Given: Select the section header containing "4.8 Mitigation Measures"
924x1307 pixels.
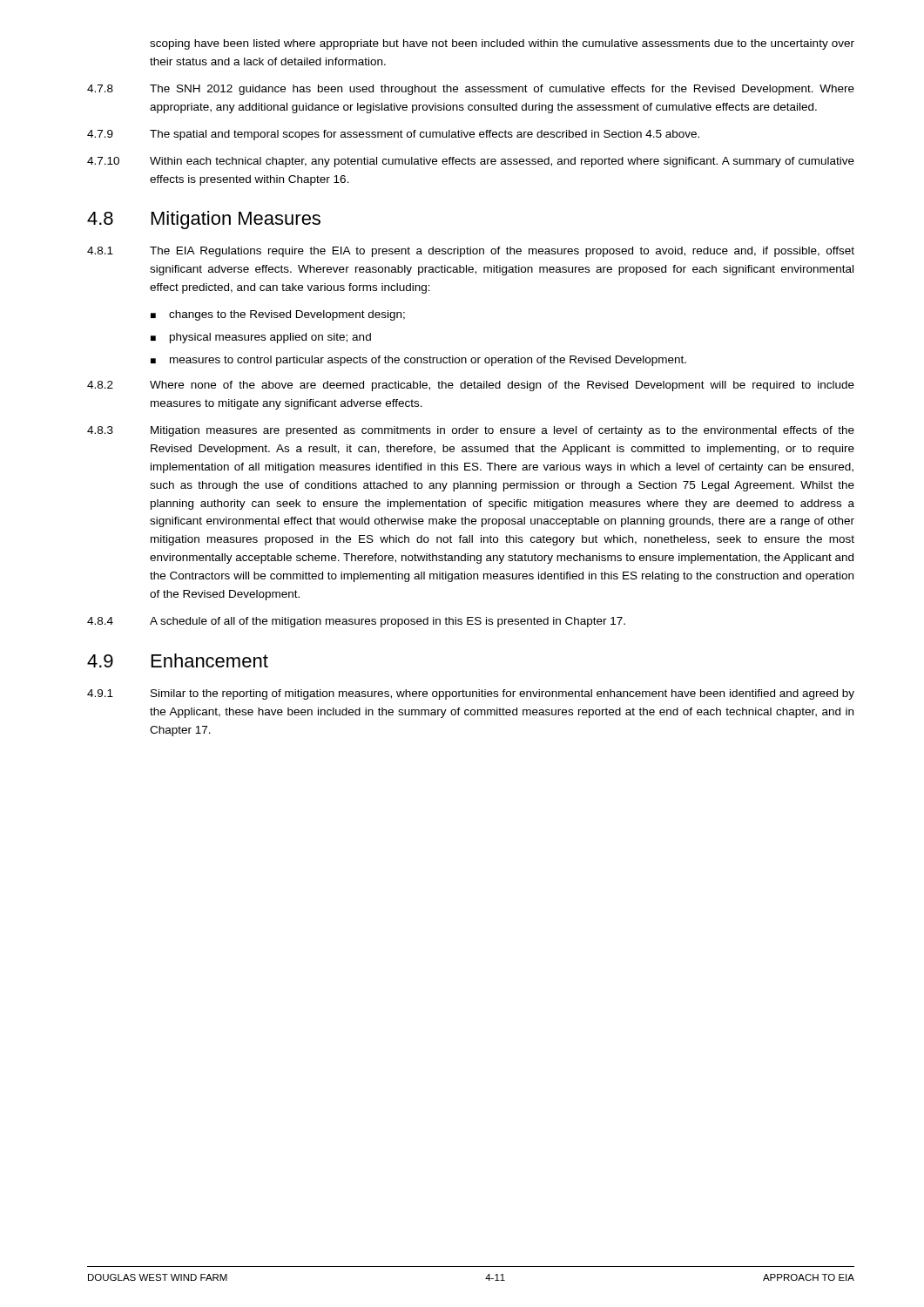Looking at the screenshot, I should tap(204, 219).
